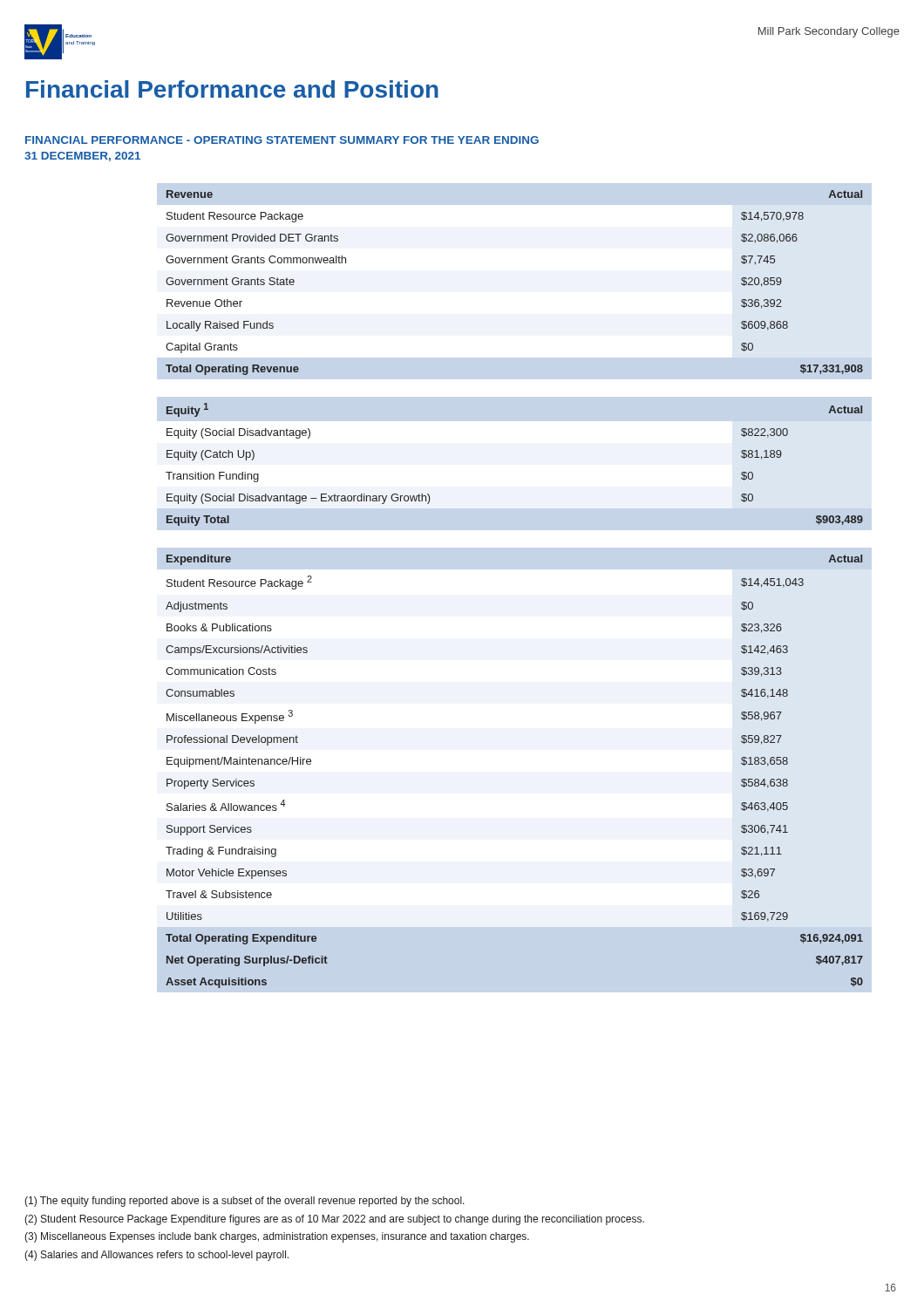The image size is (924, 1308).
Task: Find the text starting "(4) Salaries and"
Action: click(157, 1255)
